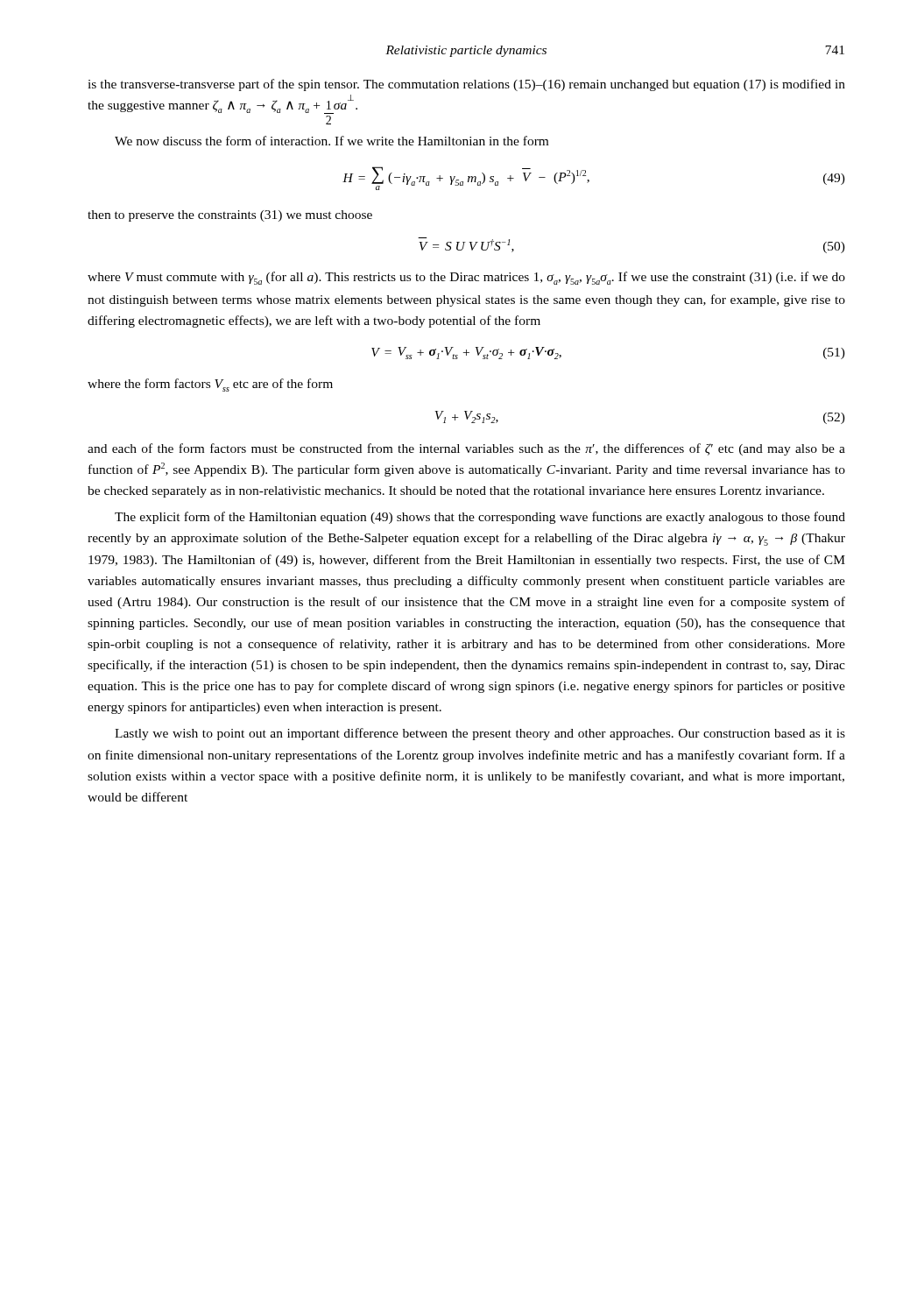
Task: Locate the formula containing "H = ∑"
Action: coord(466,178)
